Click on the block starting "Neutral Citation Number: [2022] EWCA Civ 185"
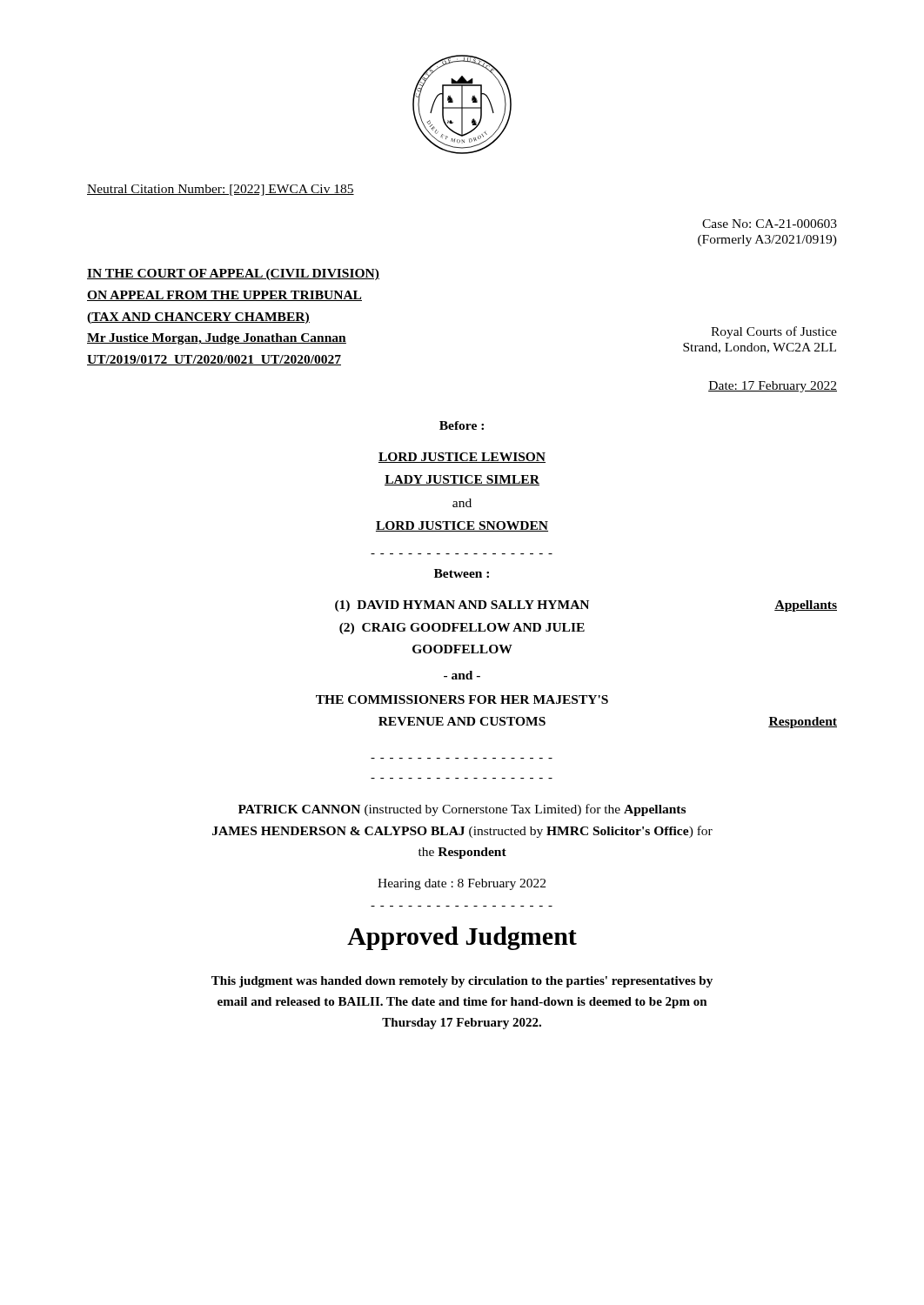Screen dimensions: 1305x924 pyautogui.click(x=220, y=188)
